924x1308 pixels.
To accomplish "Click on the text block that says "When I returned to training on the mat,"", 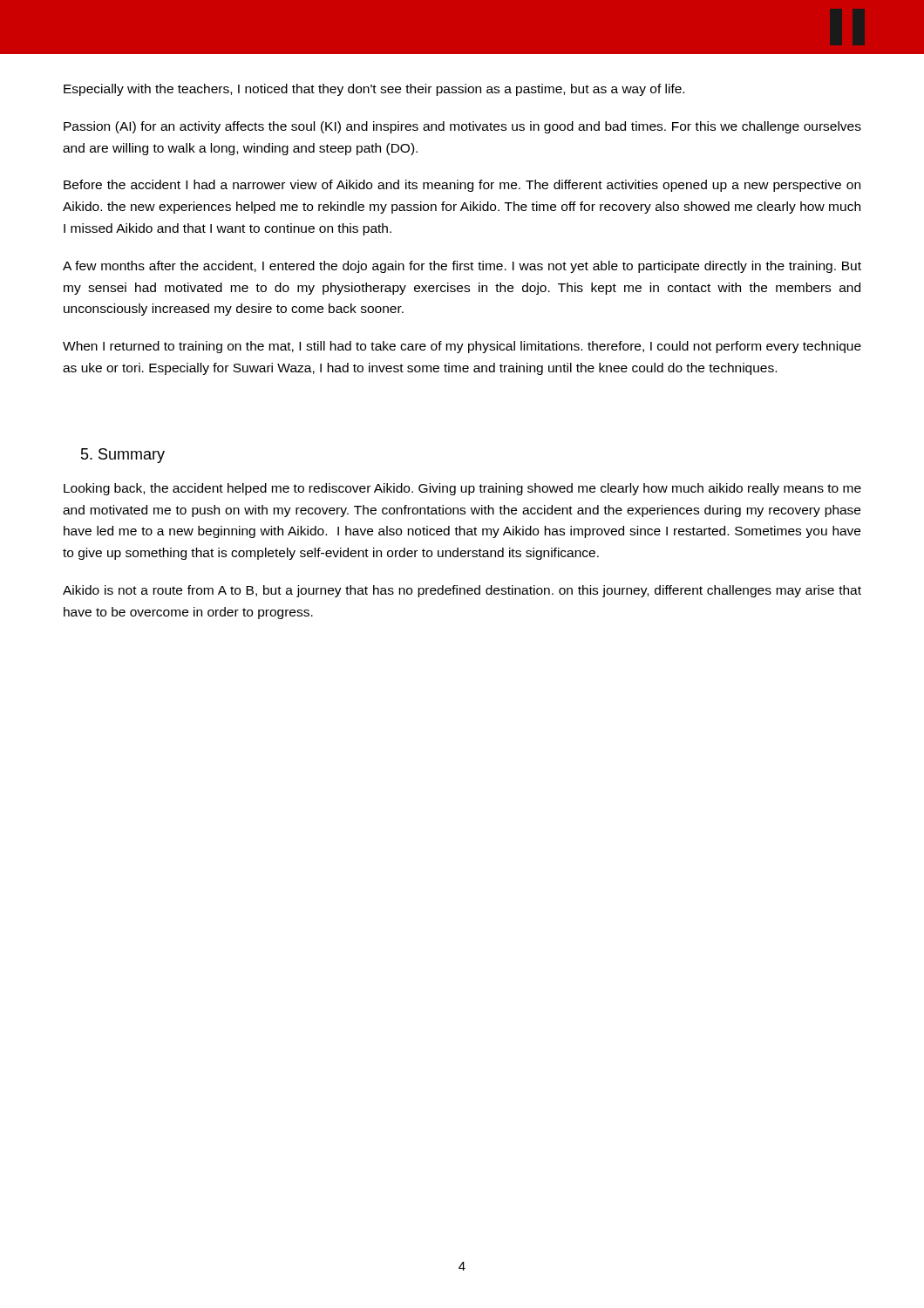I will [462, 357].
